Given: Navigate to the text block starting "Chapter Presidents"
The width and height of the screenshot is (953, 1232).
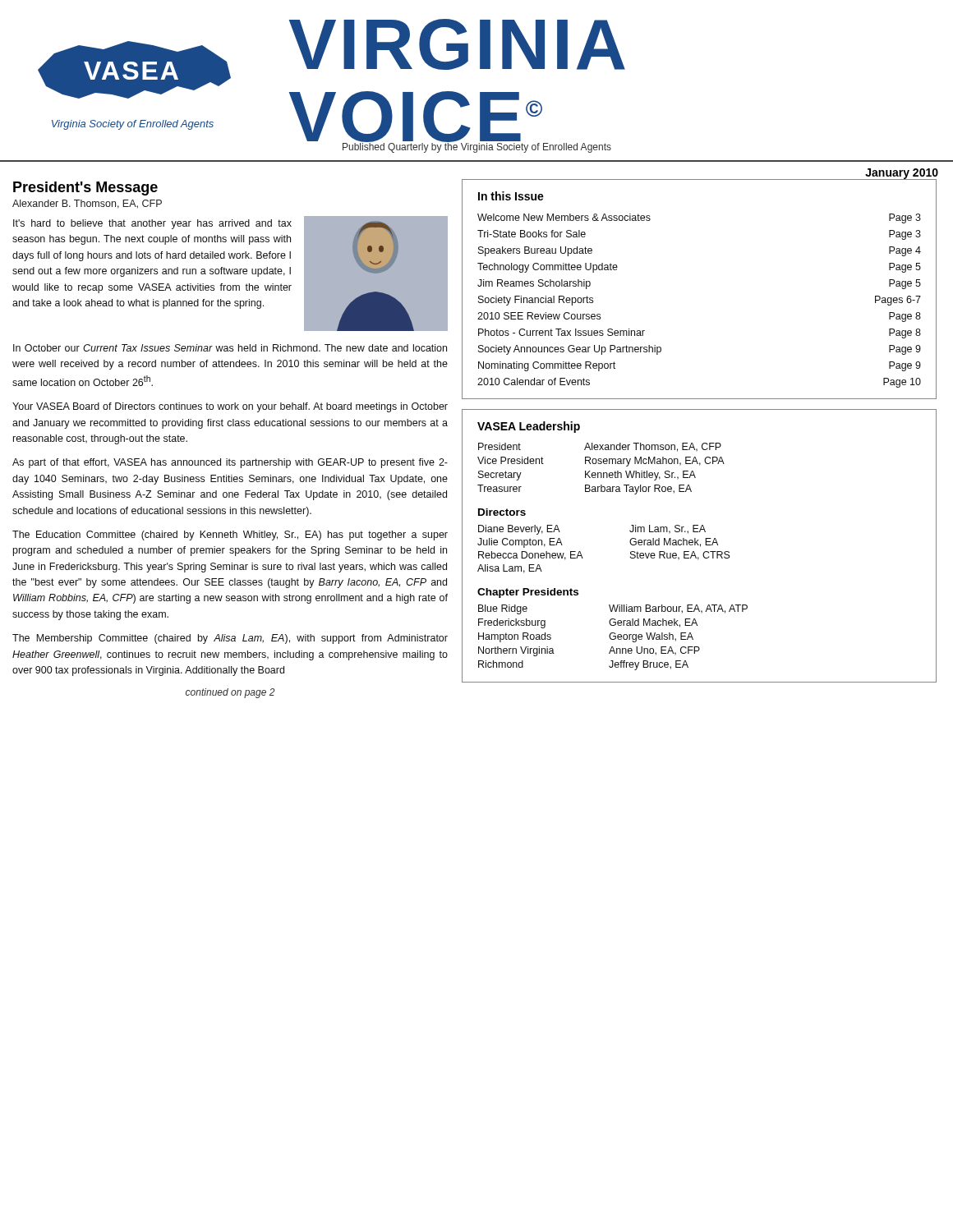Looking at the screenshot, I should click(x=528, y=592).
